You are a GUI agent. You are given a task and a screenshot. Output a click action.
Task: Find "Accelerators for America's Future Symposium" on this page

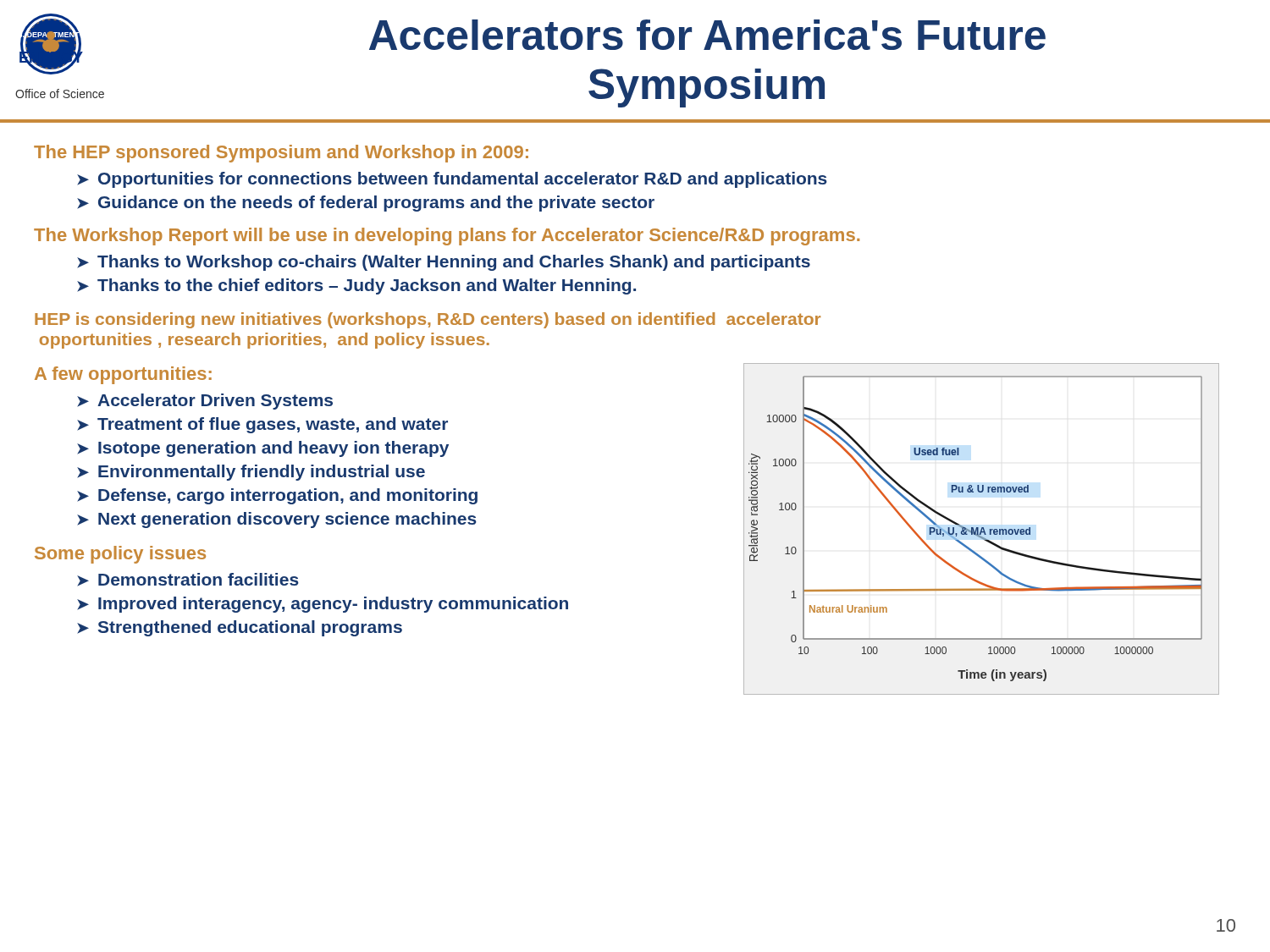point(707,60)
